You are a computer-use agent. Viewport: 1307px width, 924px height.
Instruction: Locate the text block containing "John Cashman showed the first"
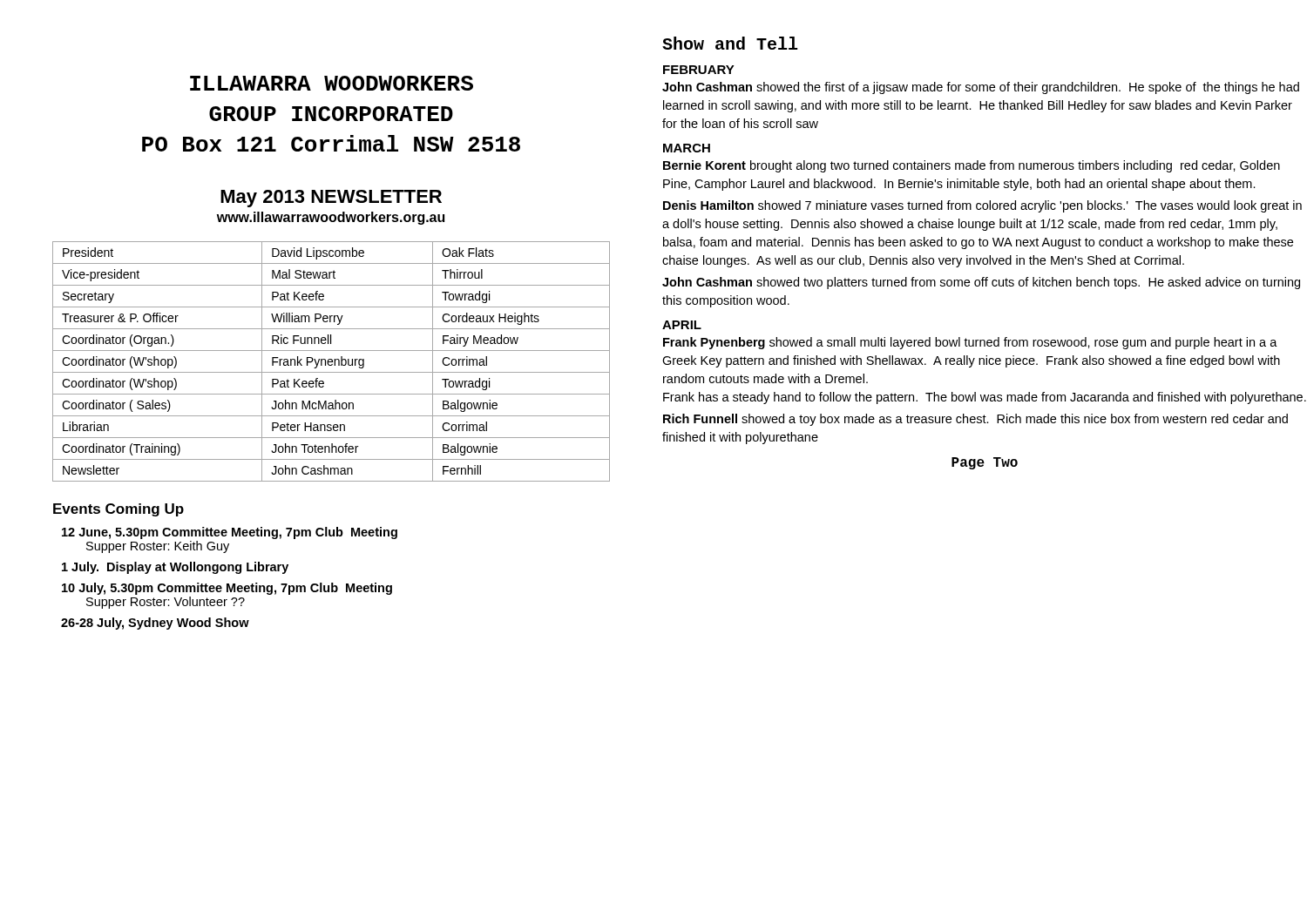coord(981,105)
